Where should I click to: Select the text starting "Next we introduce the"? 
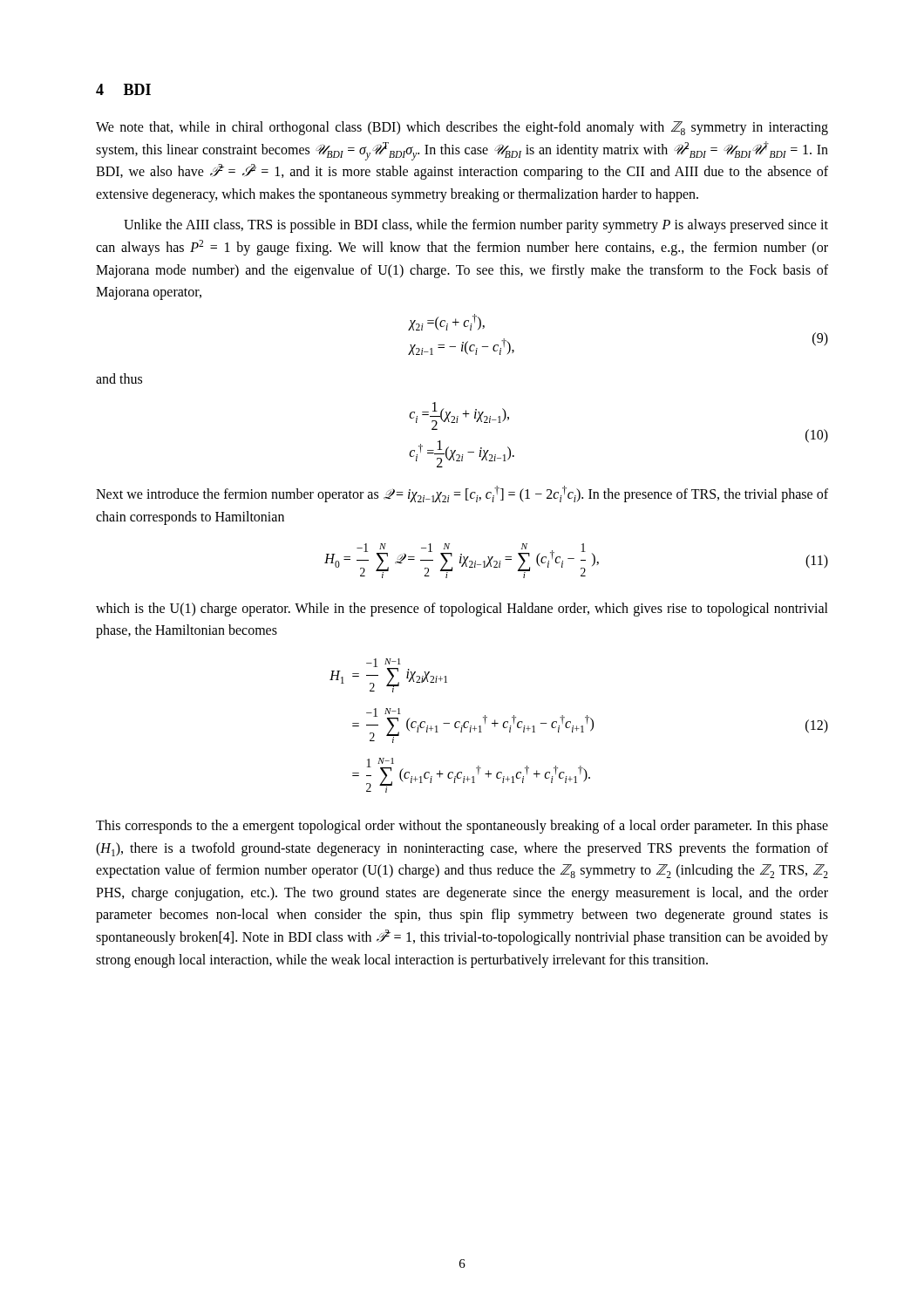coord(462,505)
